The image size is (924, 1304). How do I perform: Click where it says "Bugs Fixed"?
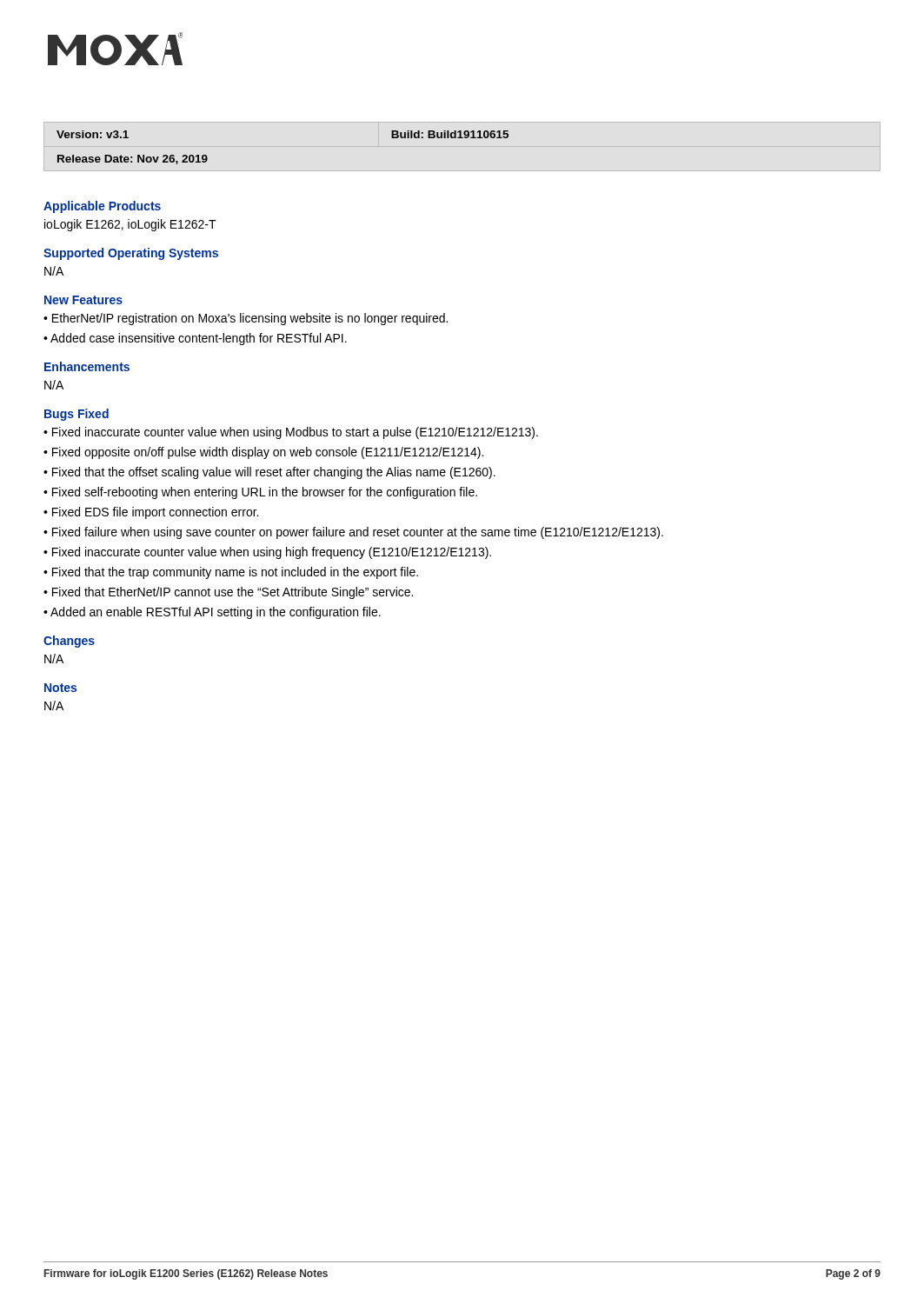coord(76,414)
